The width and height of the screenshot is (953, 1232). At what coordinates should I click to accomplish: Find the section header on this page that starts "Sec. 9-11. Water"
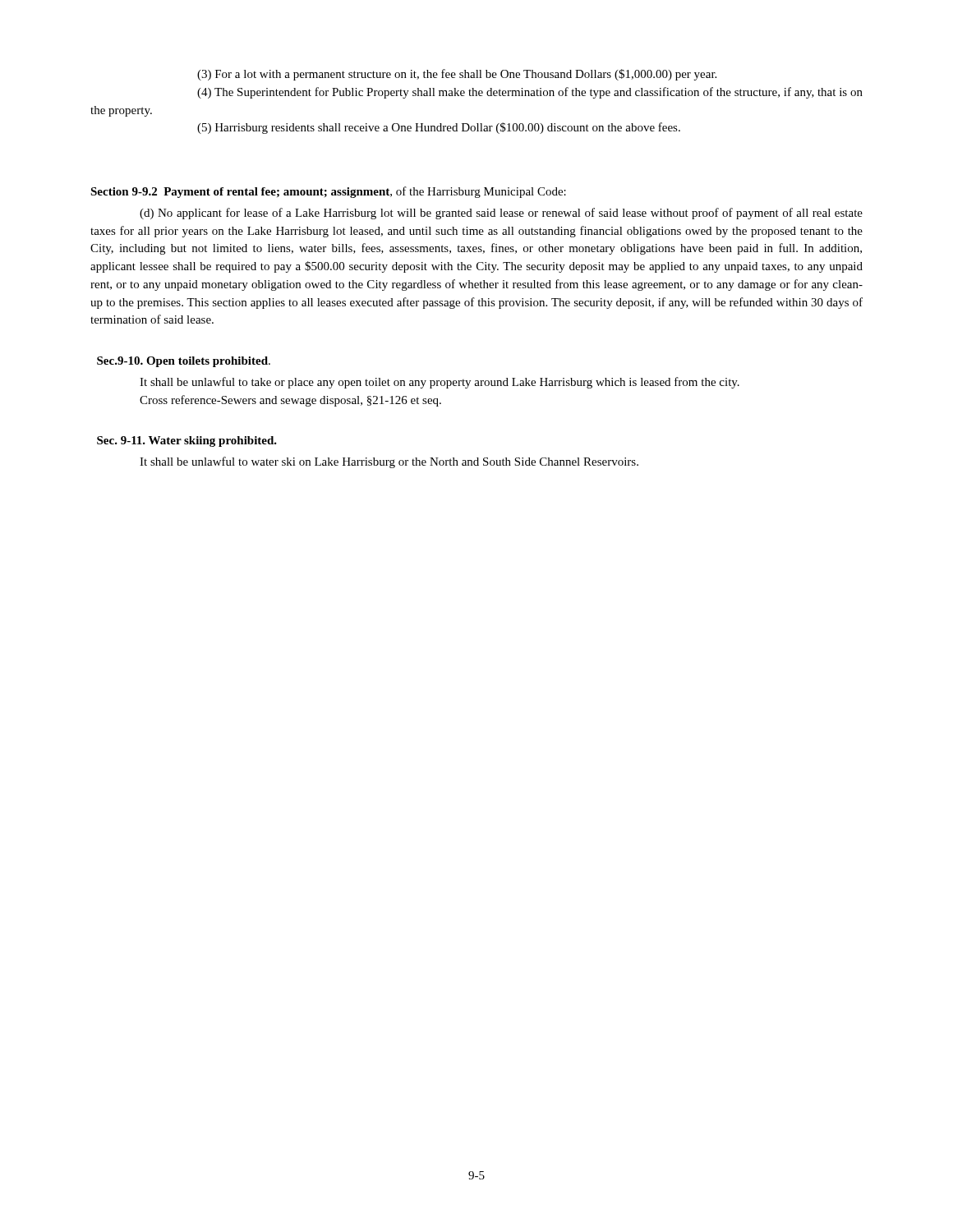coord(184,440)
